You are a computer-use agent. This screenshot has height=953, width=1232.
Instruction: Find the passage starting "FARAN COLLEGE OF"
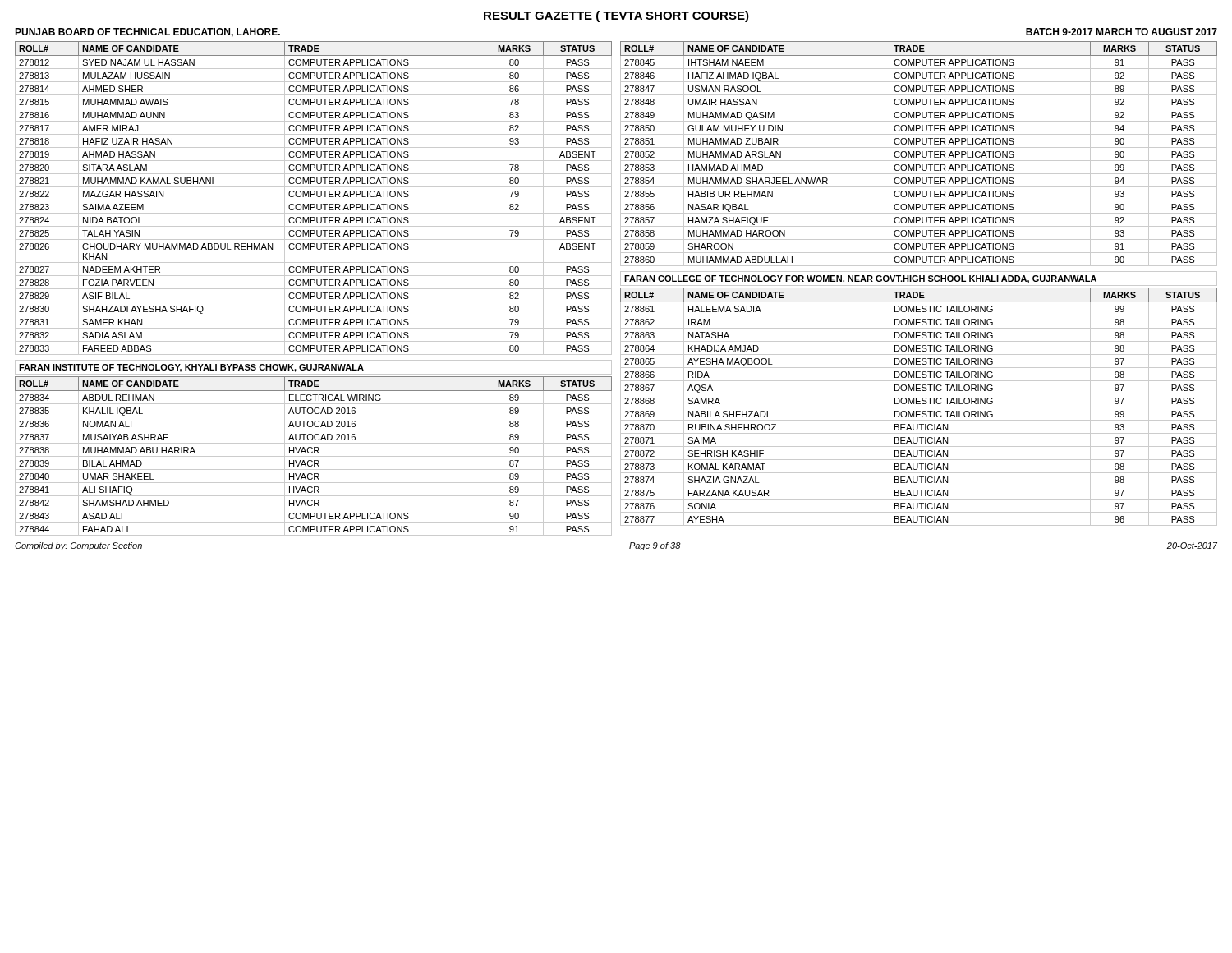[861, 279]
